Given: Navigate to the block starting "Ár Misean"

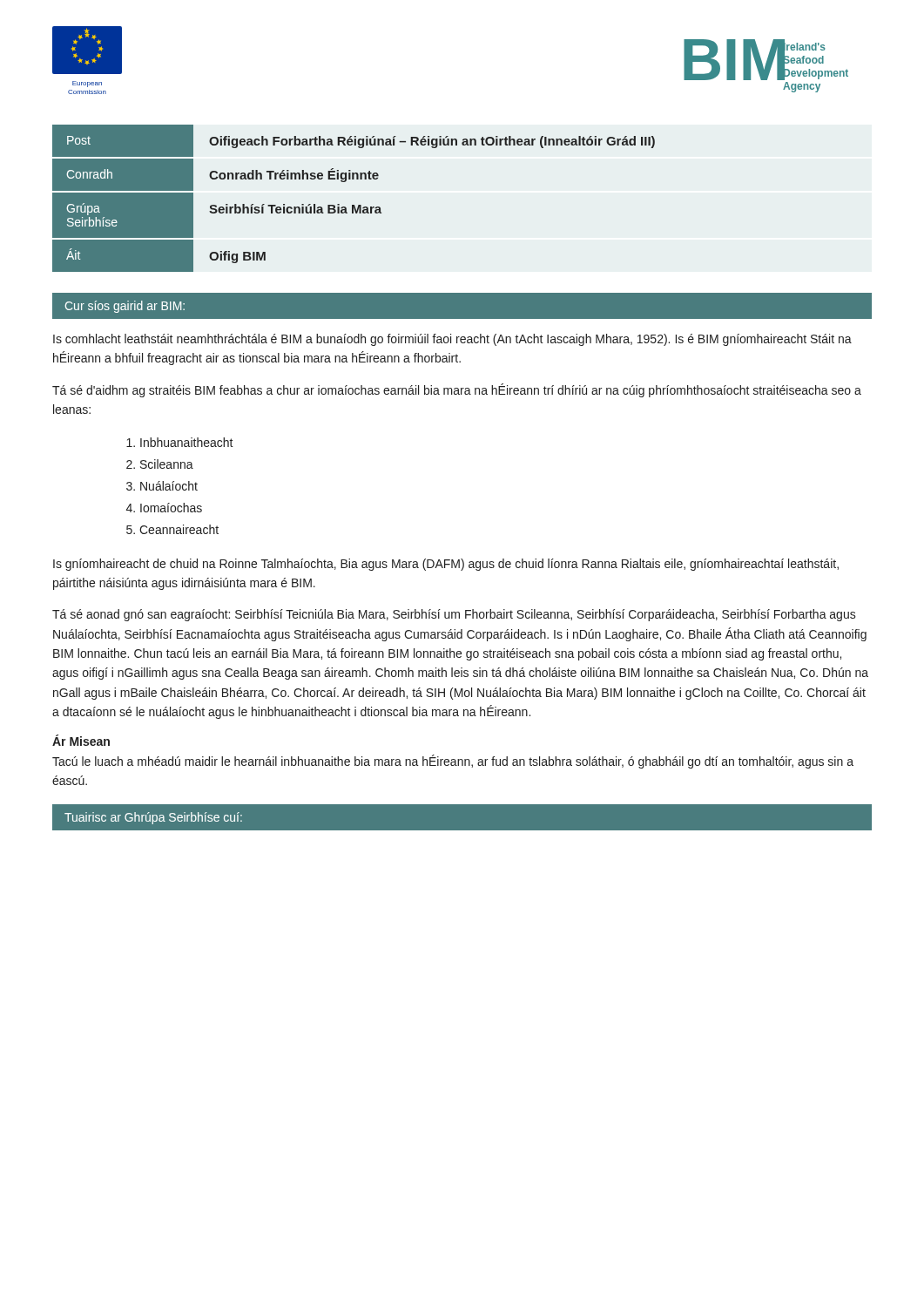Looking at the screenshot, I should [x=81, y=741].
